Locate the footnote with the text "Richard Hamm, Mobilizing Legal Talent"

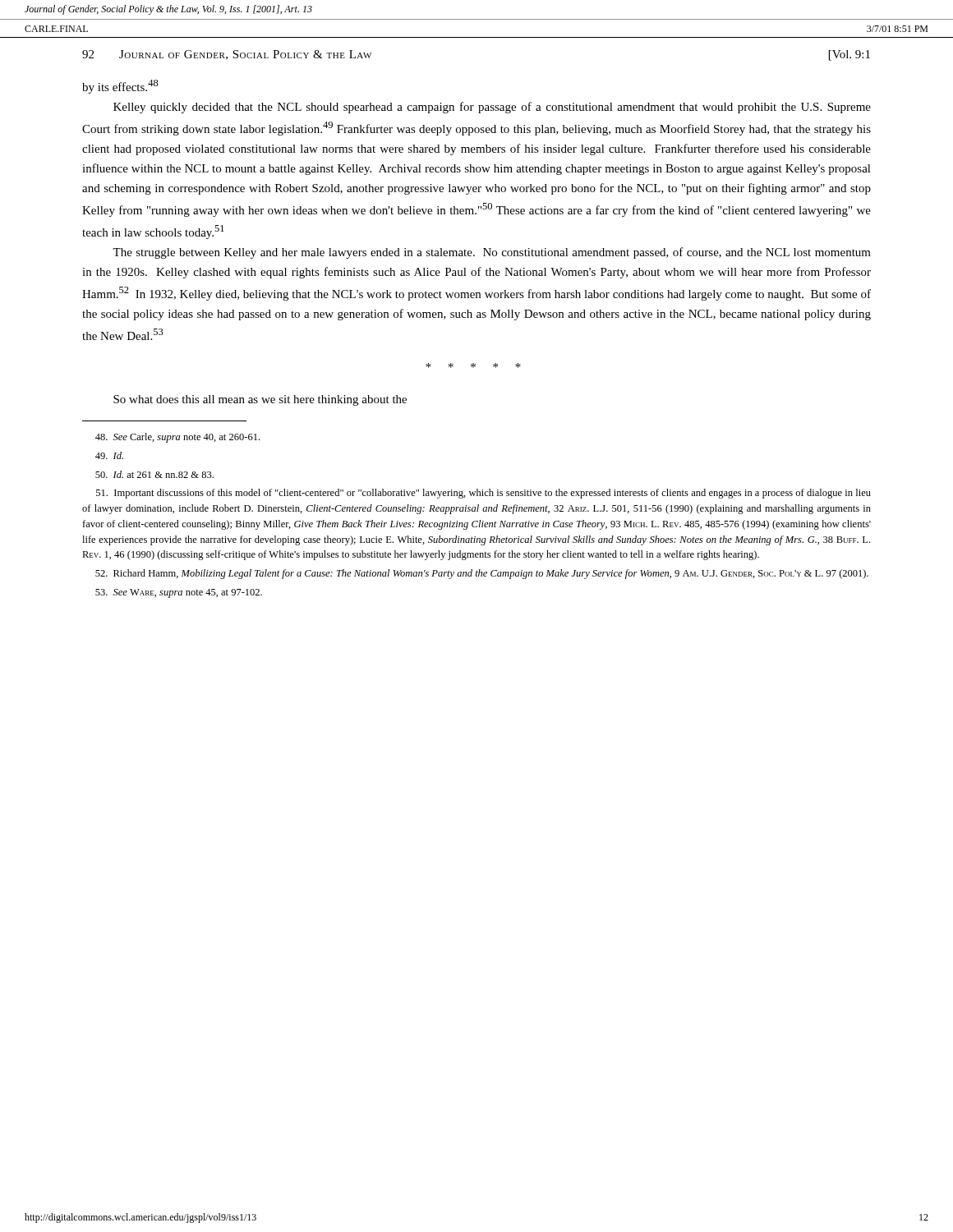[476, 574]
